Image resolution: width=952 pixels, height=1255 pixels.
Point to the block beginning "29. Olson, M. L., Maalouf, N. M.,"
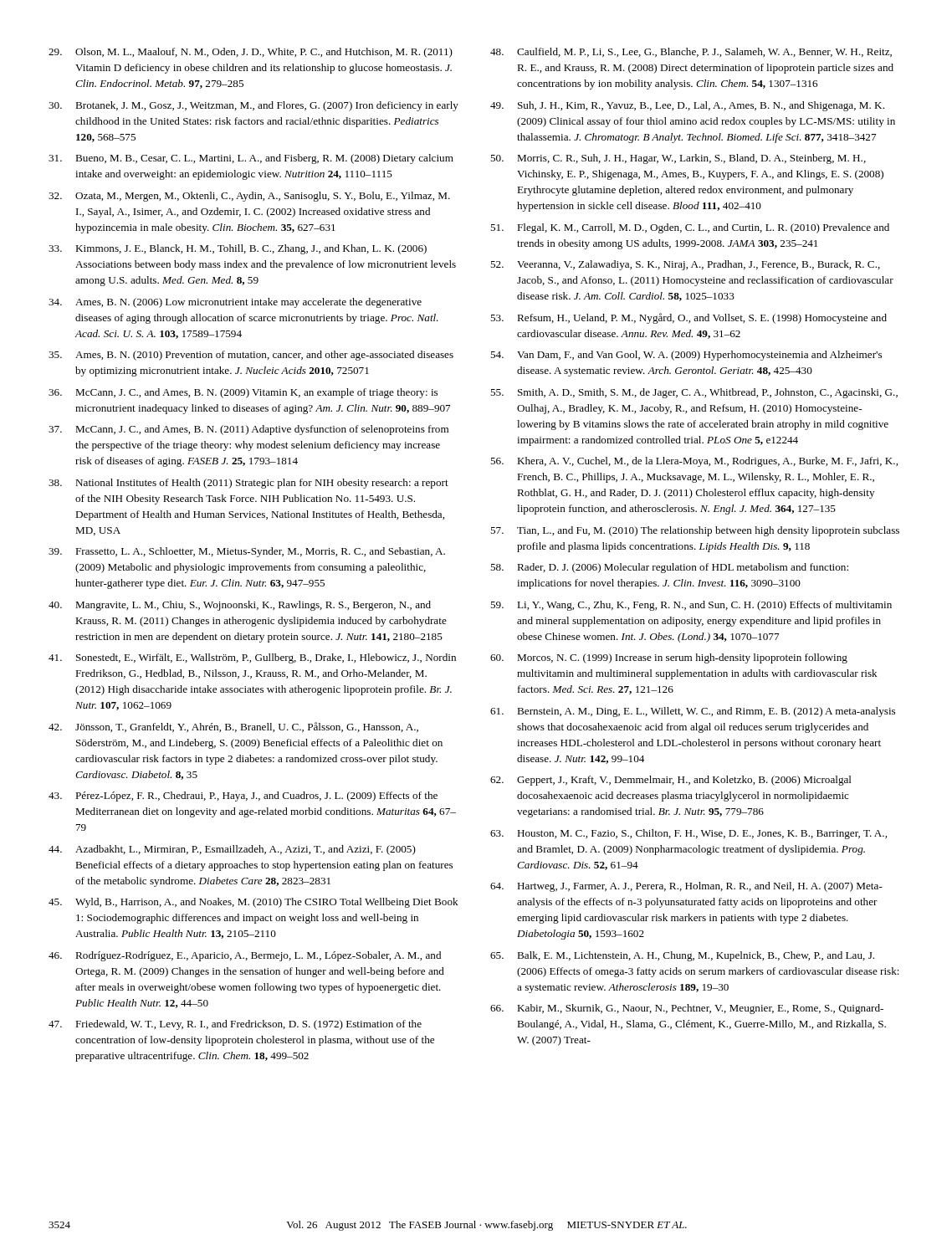(253, 67)
